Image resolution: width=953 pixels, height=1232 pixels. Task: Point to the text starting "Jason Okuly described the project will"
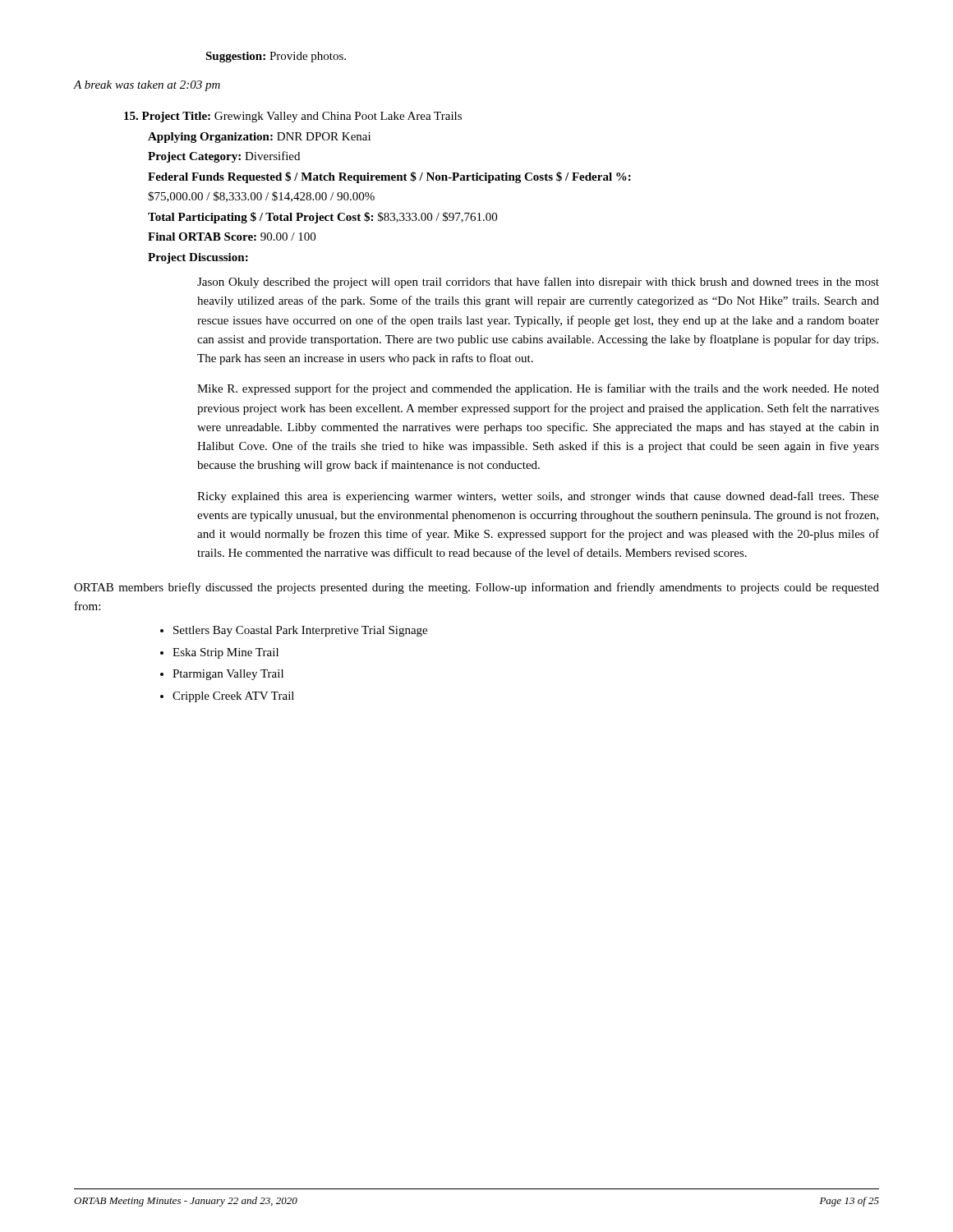click(x=538, y=320)
